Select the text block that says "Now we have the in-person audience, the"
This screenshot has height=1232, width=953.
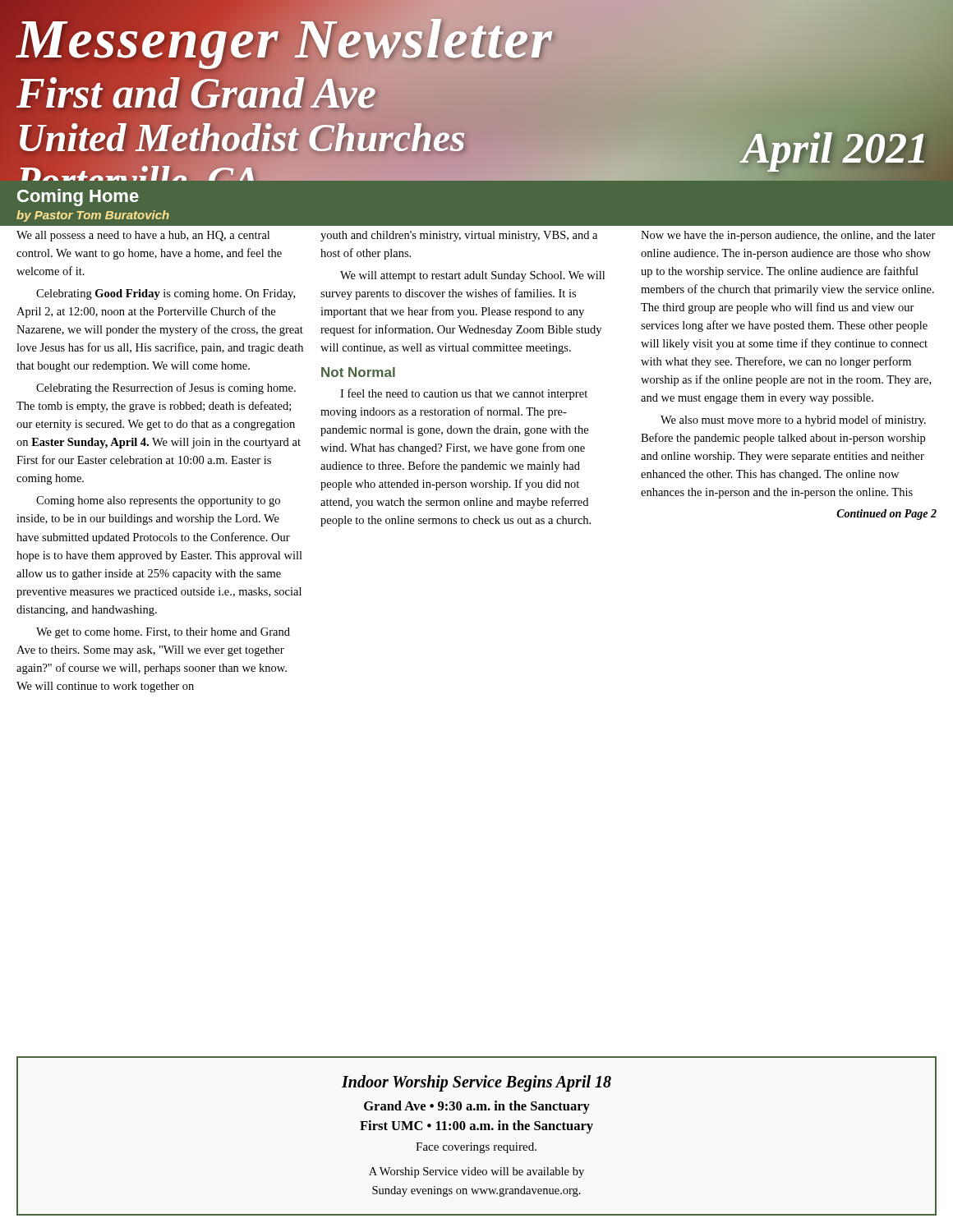pos(789,364)
